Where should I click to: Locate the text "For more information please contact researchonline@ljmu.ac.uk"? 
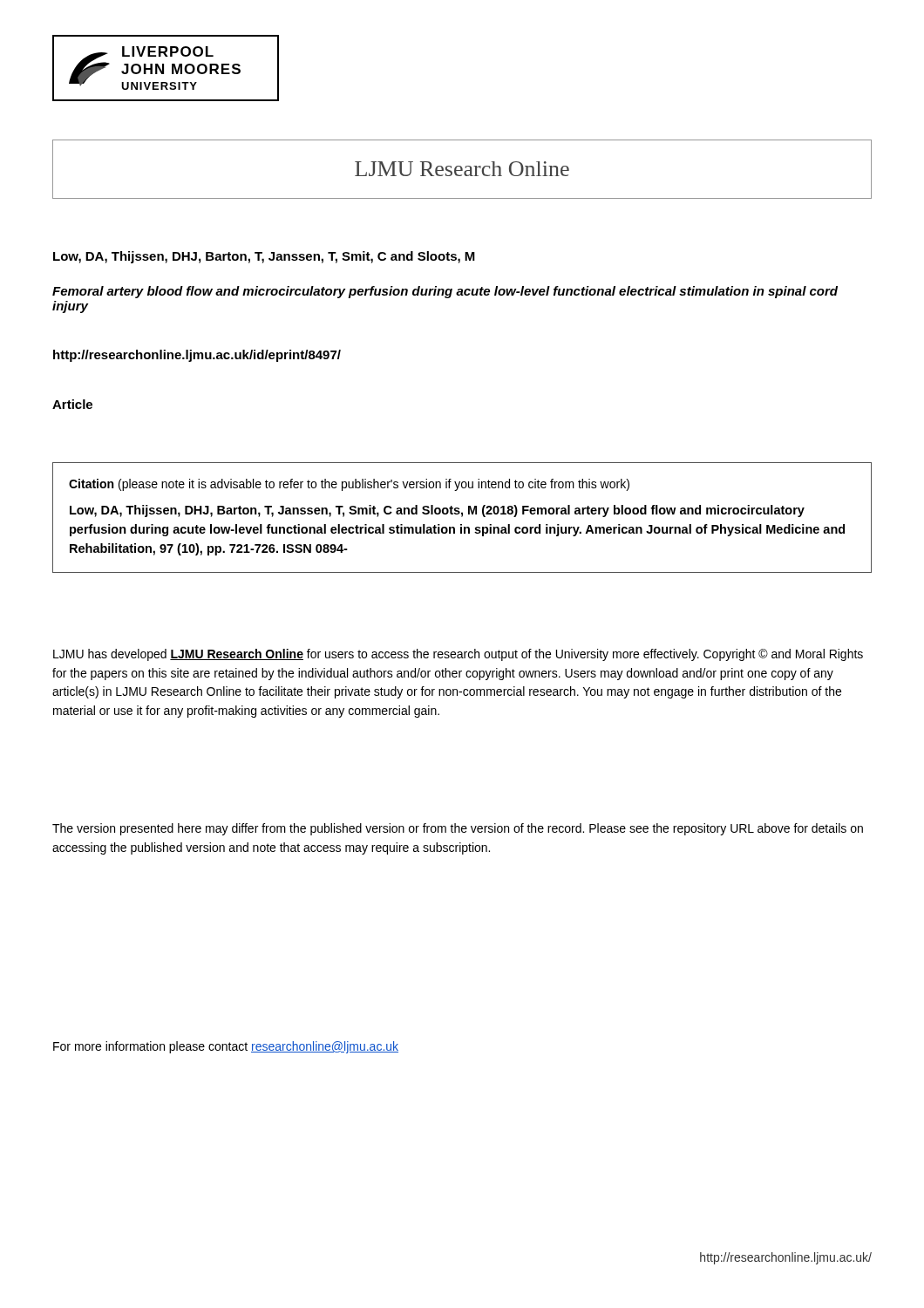[225, 1046]
